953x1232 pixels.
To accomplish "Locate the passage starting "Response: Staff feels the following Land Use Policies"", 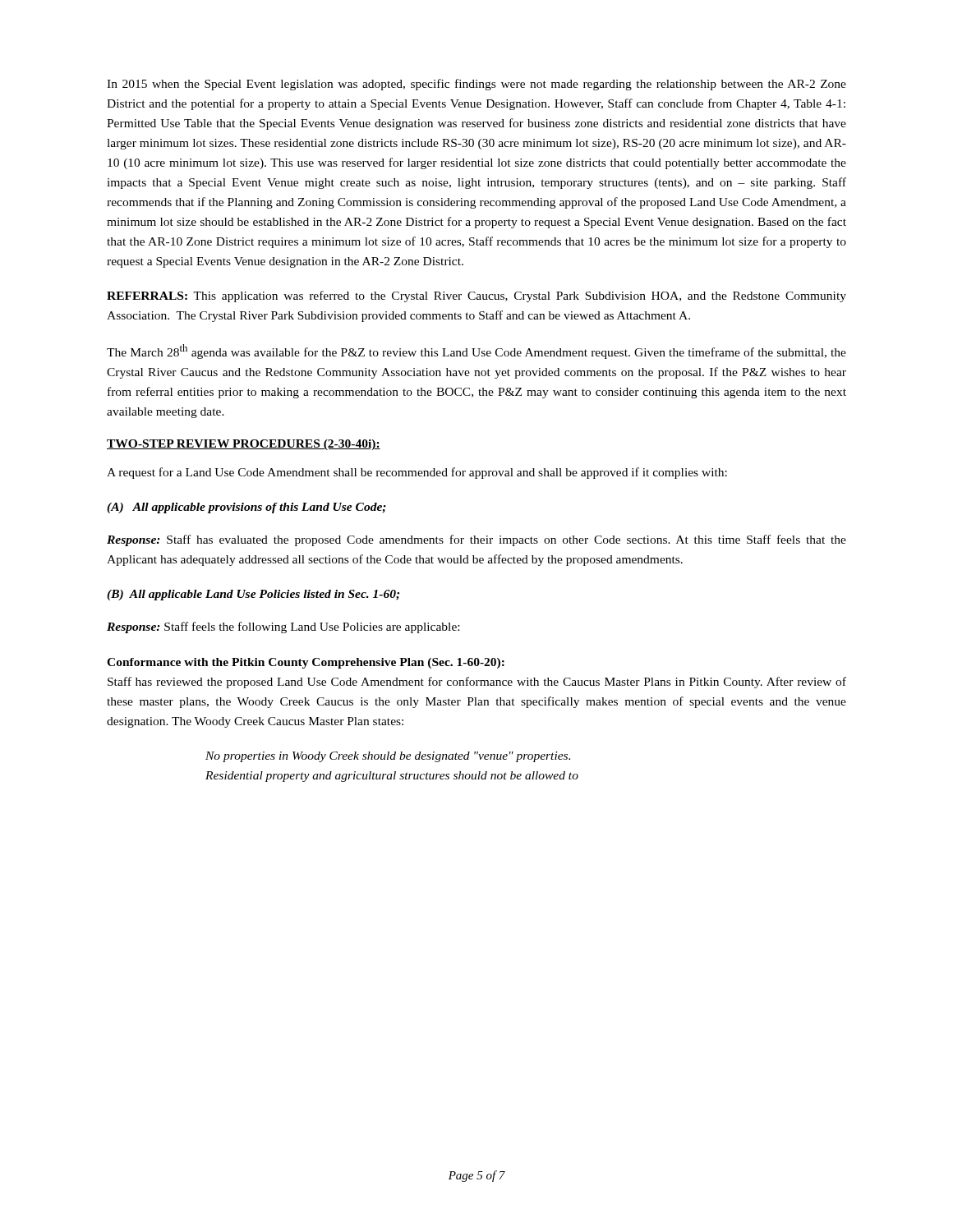I will 283,627.
